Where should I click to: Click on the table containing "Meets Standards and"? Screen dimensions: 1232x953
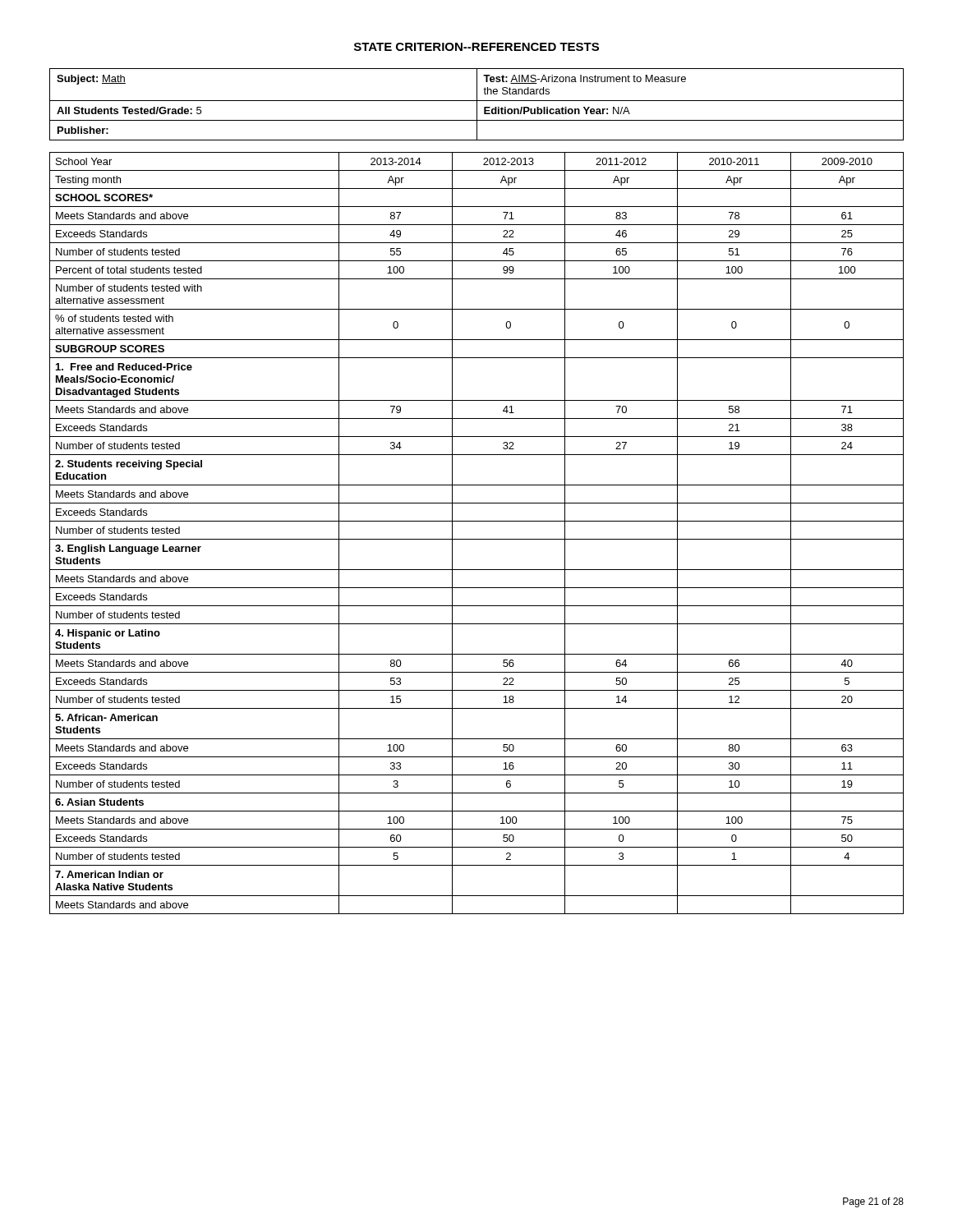(476, 533)
